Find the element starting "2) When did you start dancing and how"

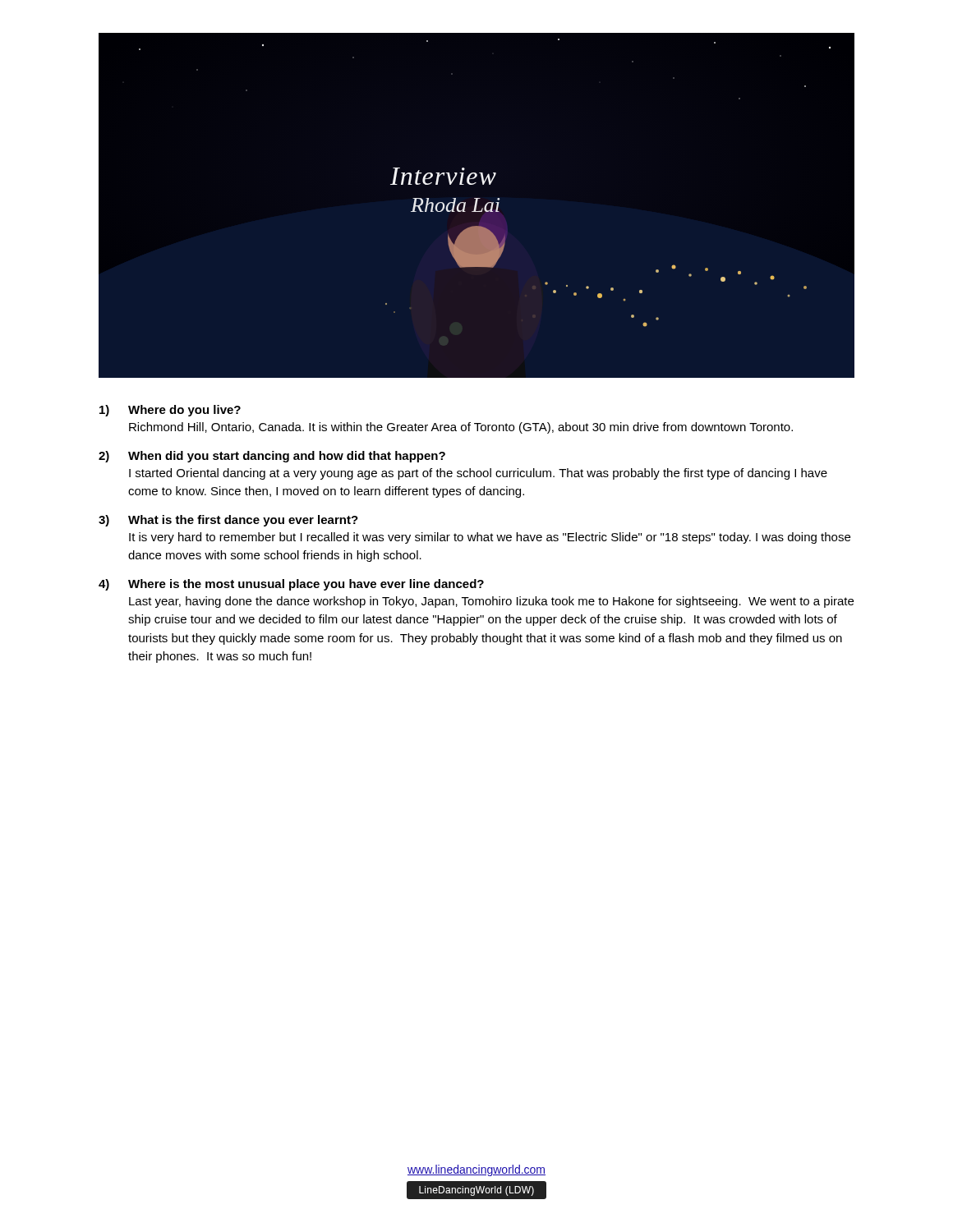coord(476,474)
